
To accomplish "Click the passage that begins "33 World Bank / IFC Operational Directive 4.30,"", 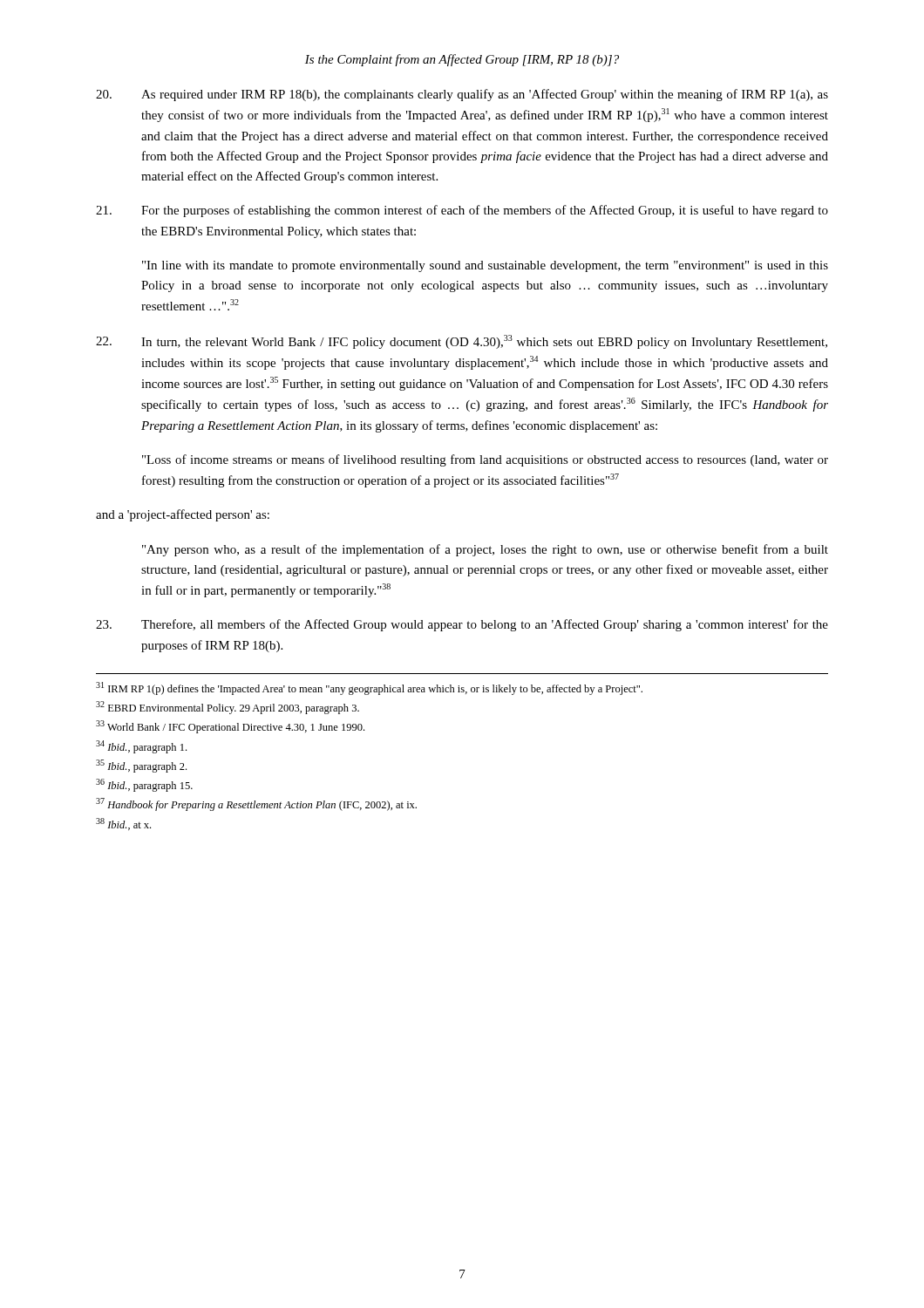I will click(x=231, y=726).
